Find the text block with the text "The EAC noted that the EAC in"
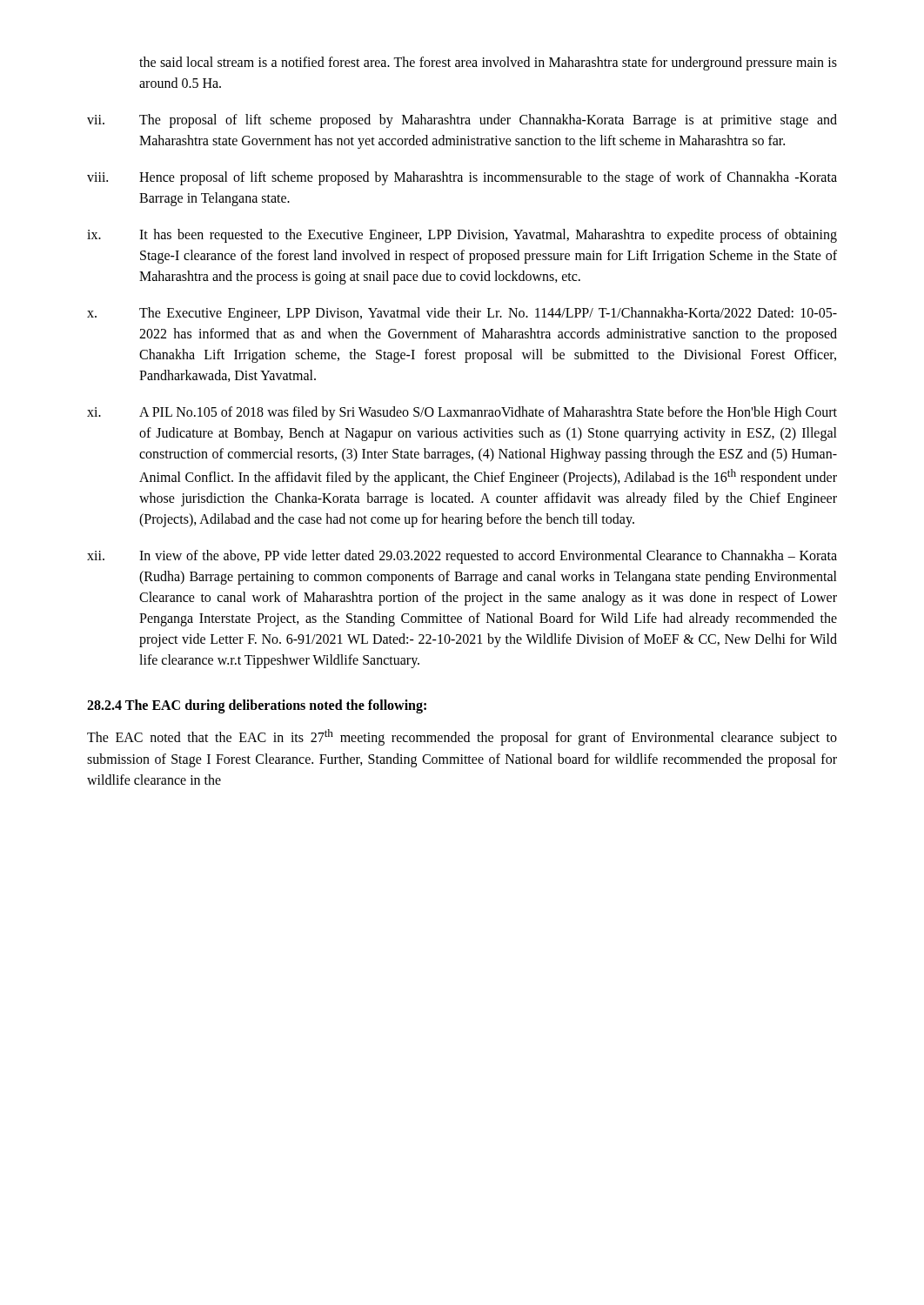Viewport: 924px width, 1305px height. pos(462,758)
